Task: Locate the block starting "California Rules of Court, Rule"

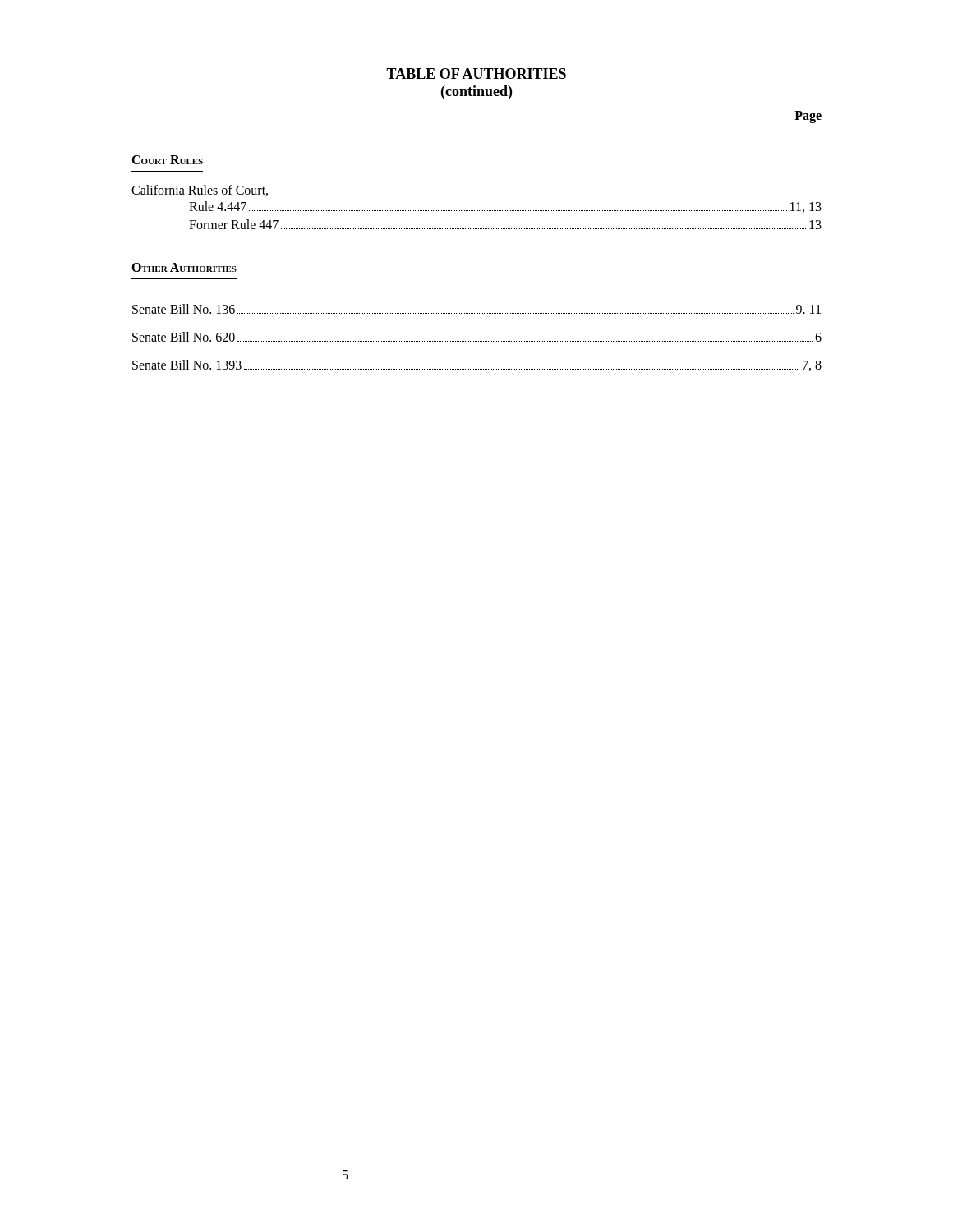Action: click(x=476, y=208)
